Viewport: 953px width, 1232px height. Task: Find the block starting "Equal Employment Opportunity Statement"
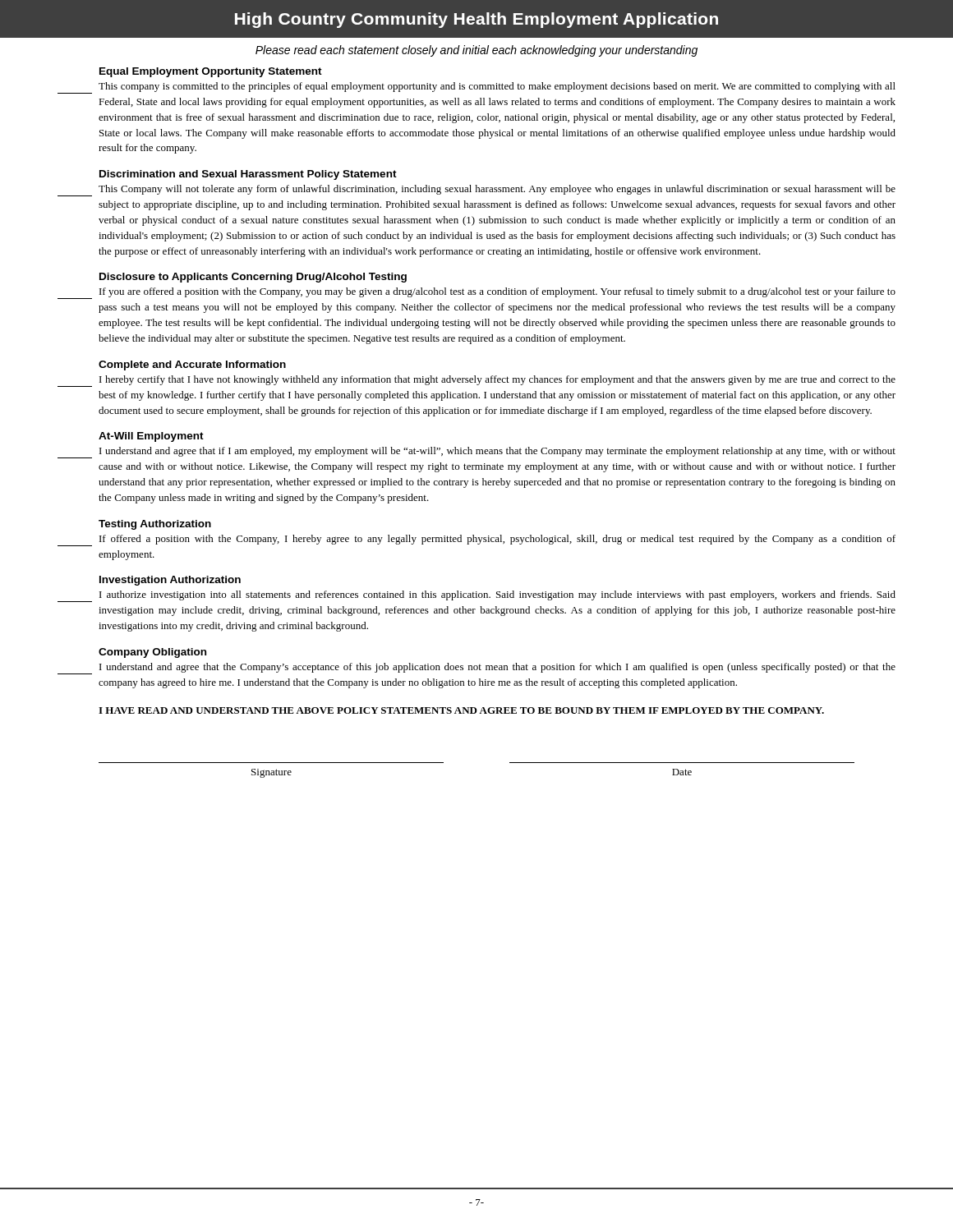[x=210, y=71]
